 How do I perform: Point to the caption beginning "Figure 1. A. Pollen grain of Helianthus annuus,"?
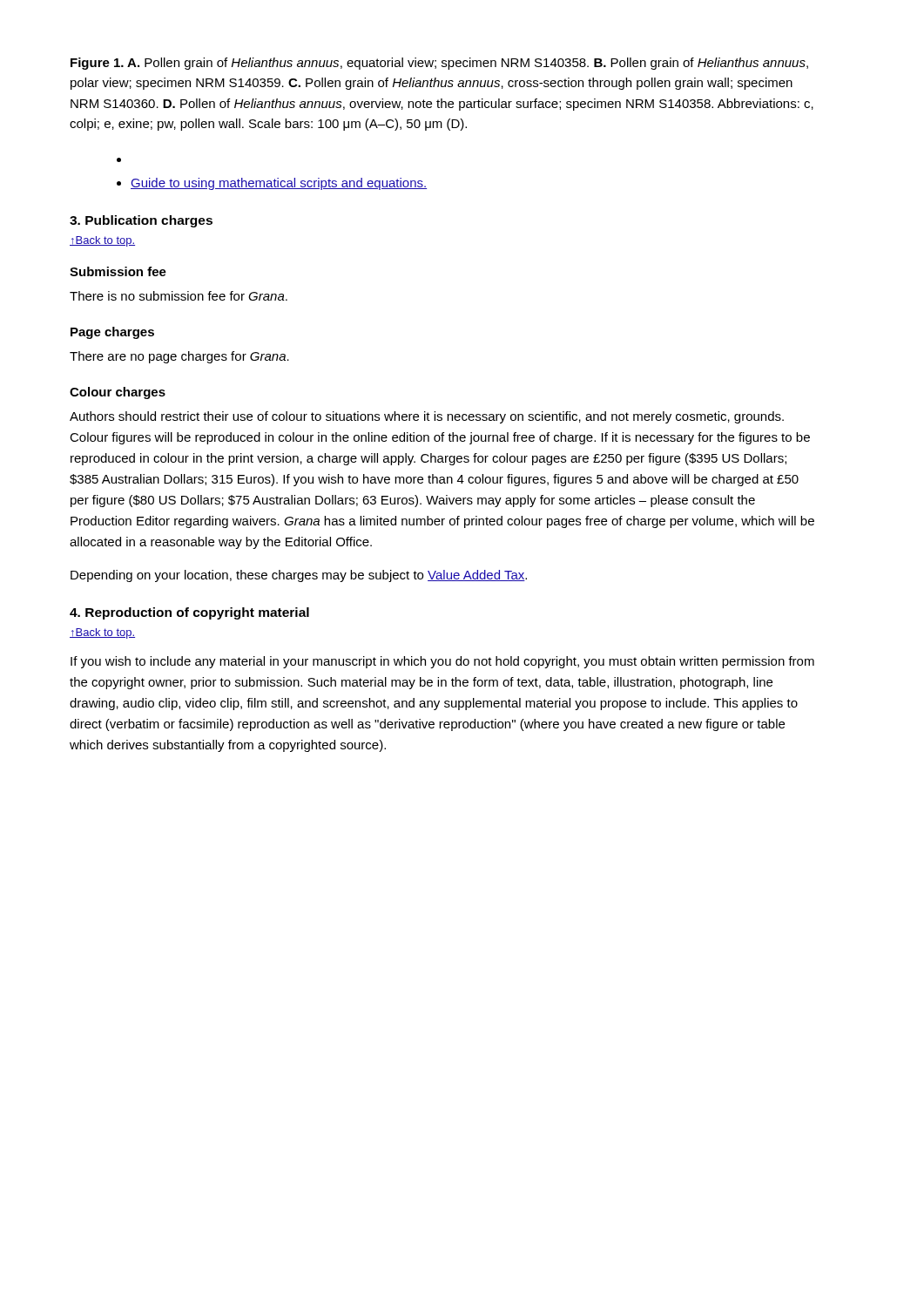[x=442, y=93]
